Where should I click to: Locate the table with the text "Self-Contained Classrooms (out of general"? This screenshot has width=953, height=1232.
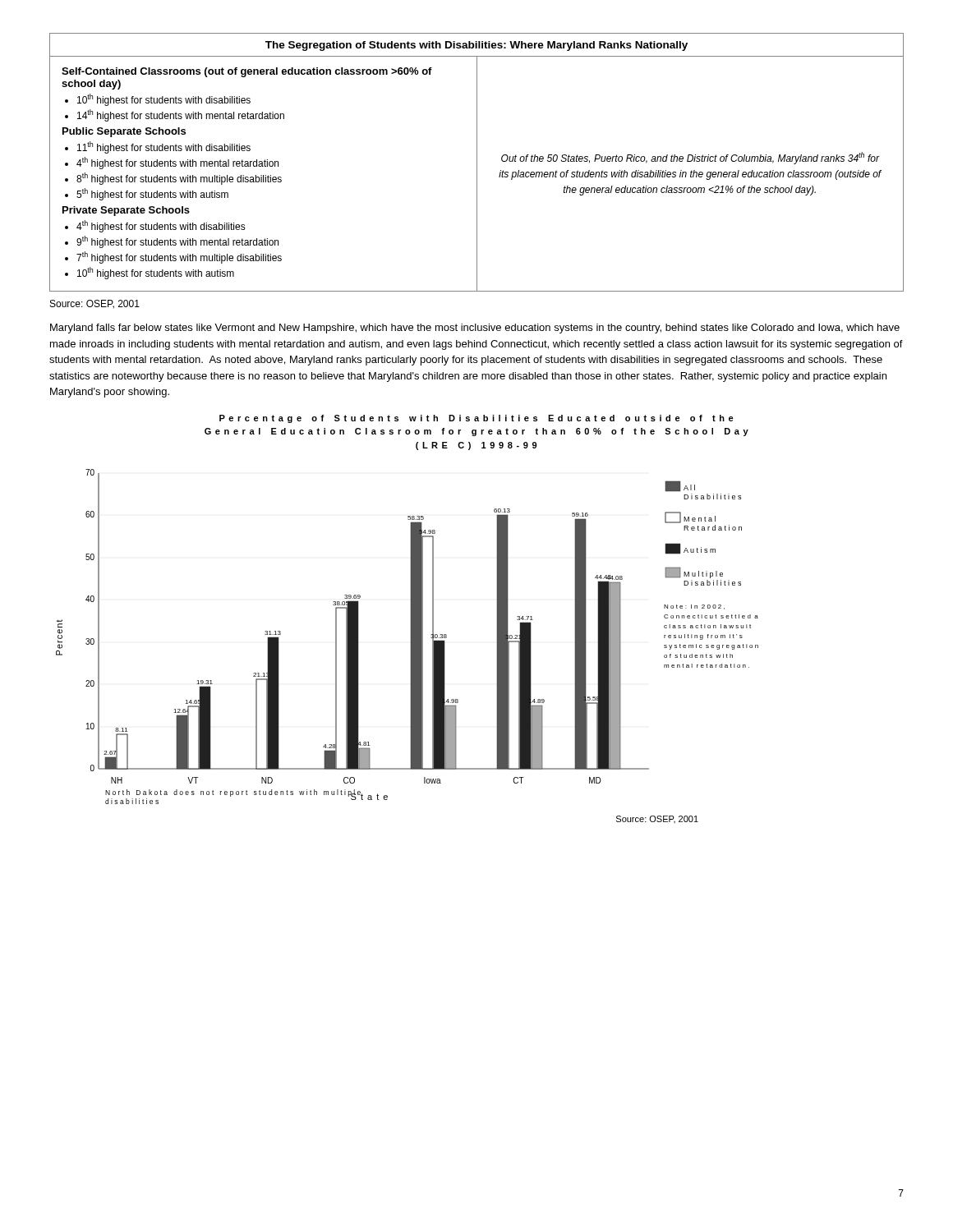476,162
